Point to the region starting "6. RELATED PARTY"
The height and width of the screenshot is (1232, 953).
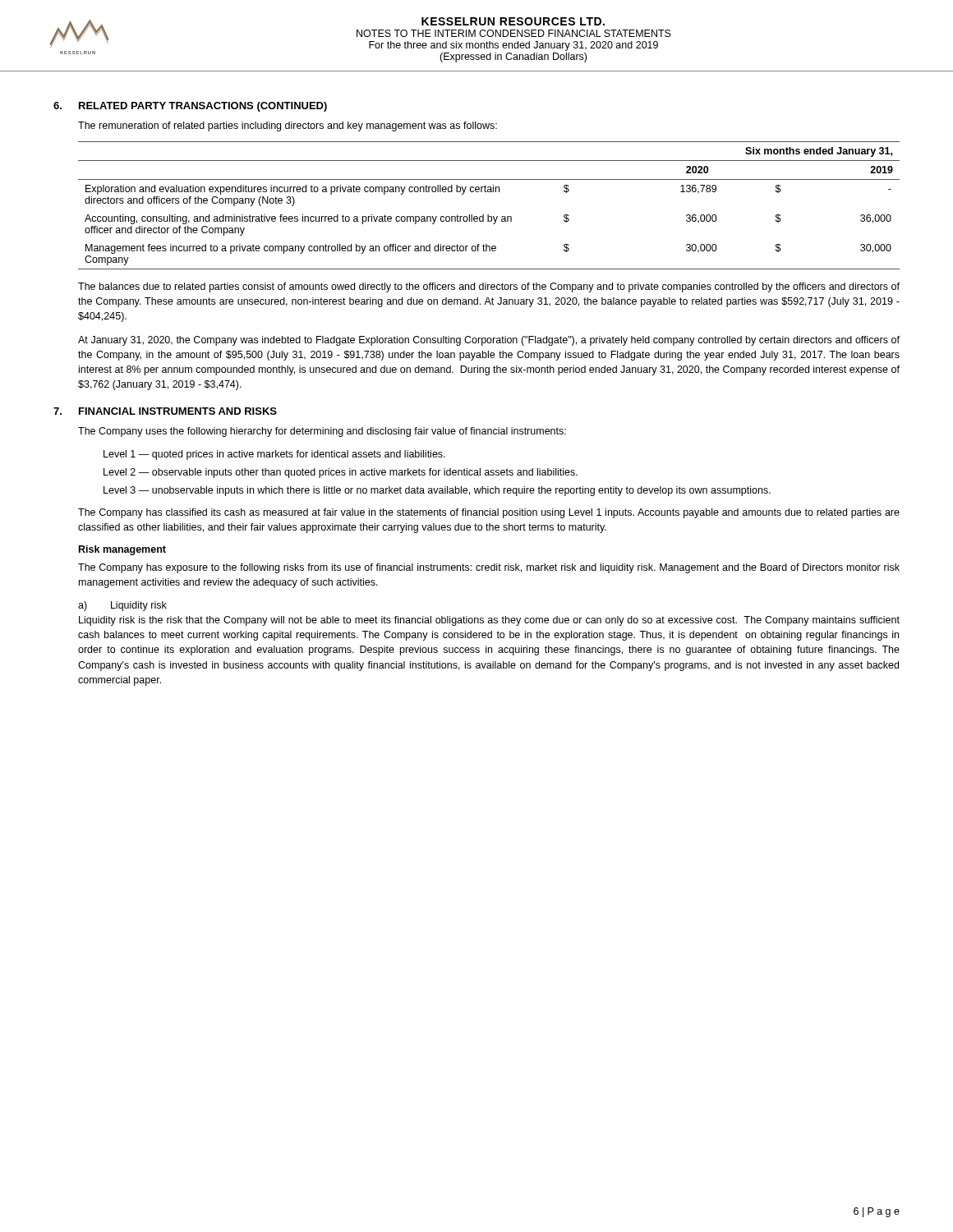tap(190, 106)
